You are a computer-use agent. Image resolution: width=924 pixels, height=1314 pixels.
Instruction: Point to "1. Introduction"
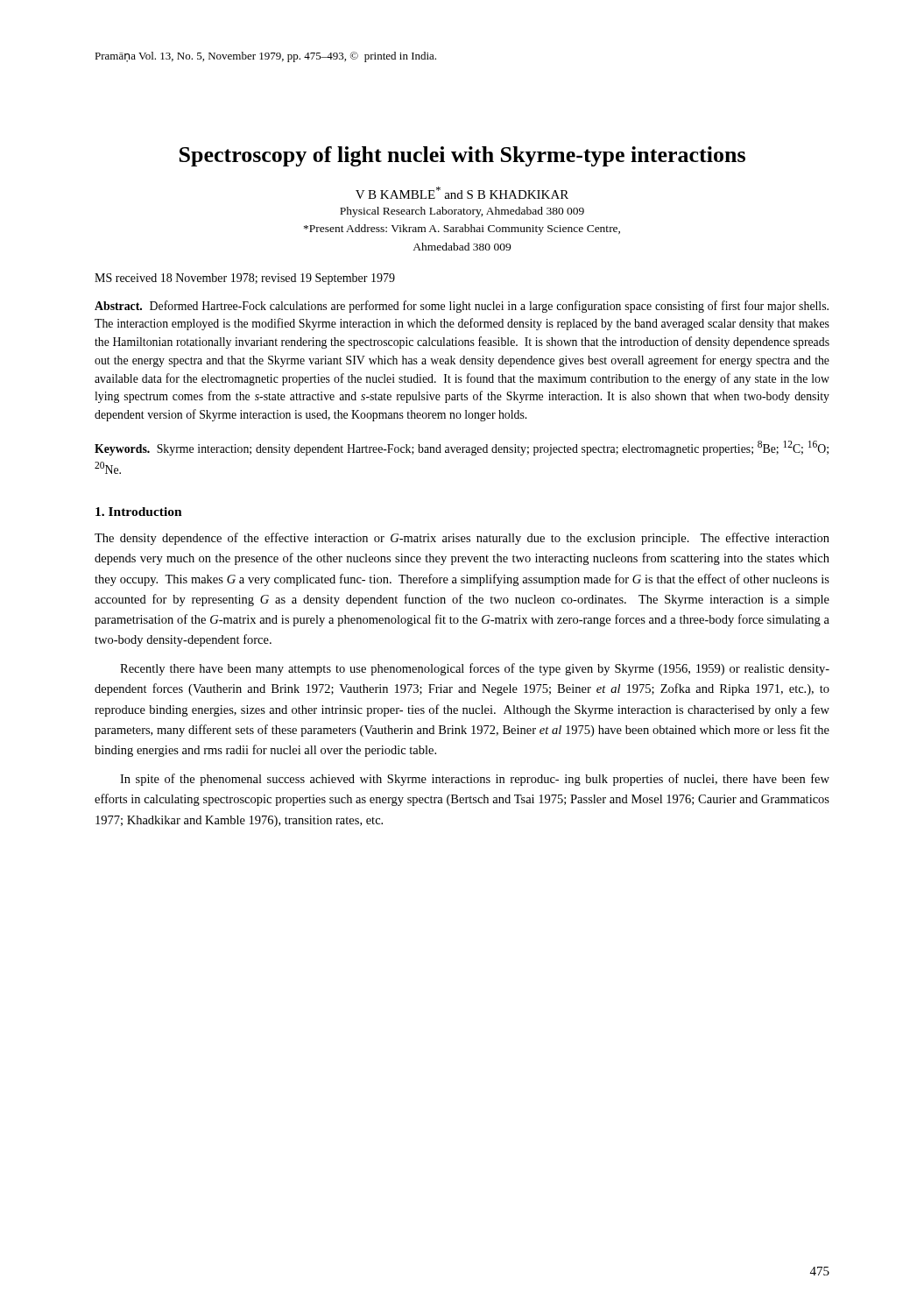138,511
